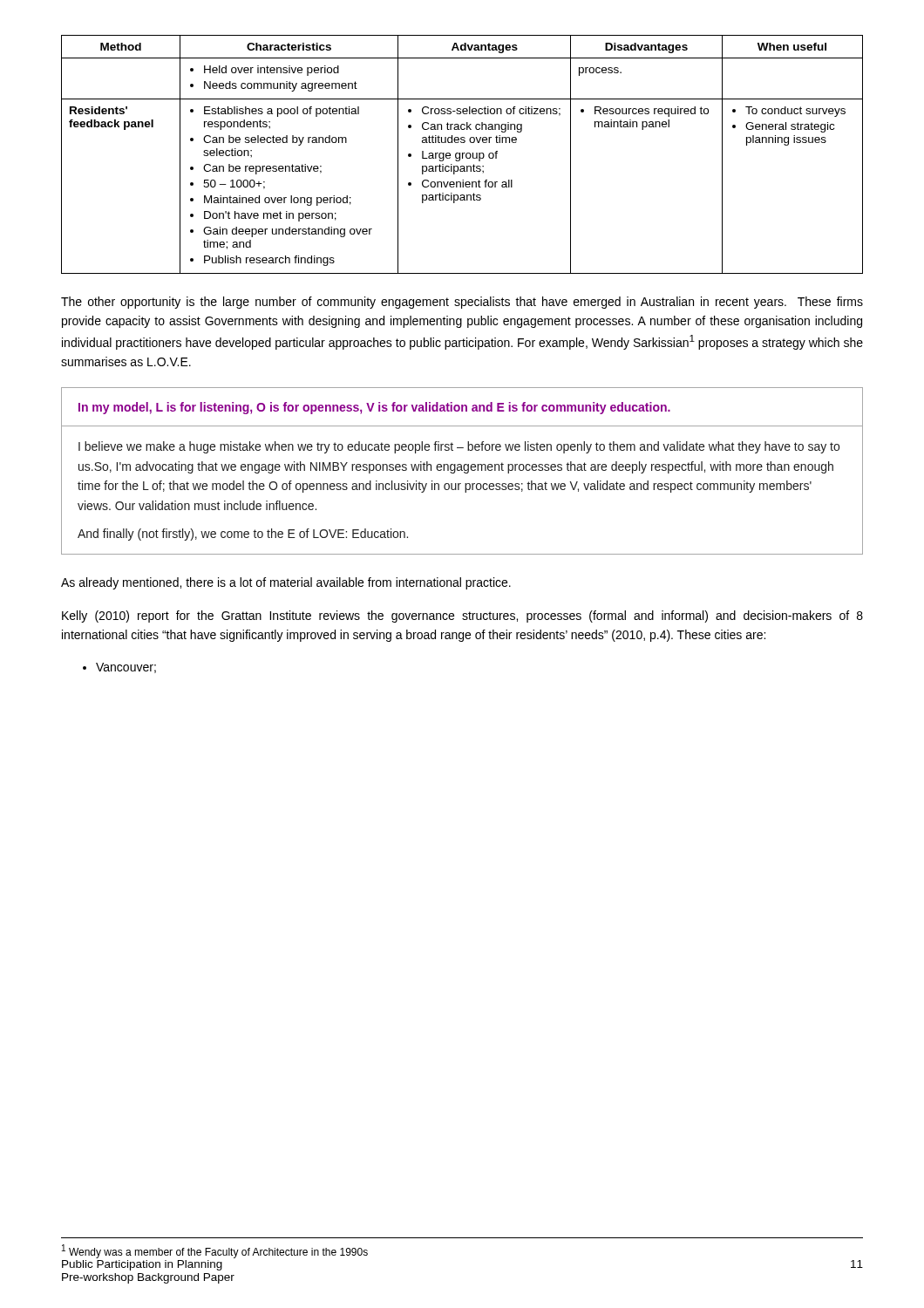Locate the footnote

click(x=215, y=1251)
